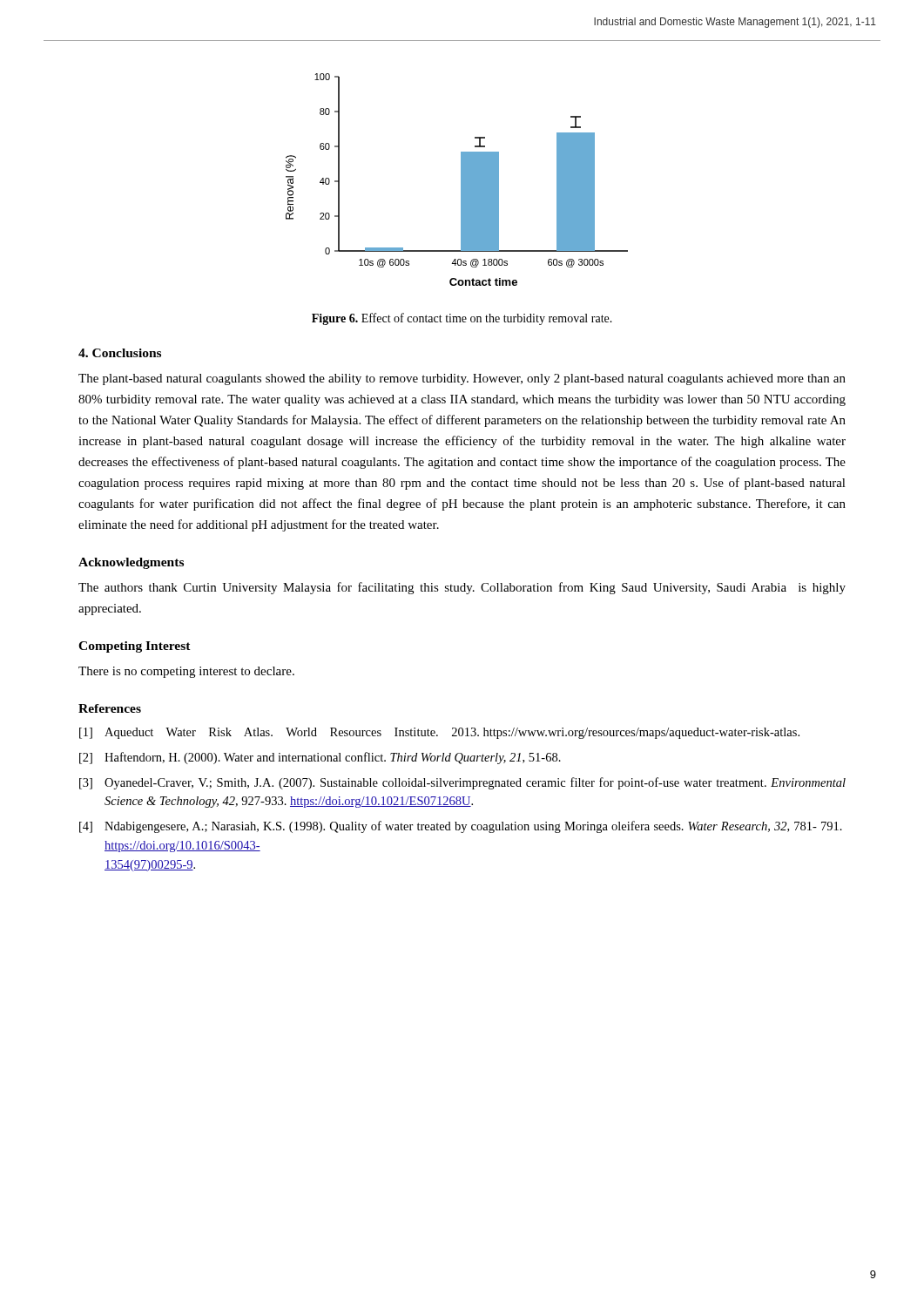924x1307 pixels.
Task: Locate the text block containing "There is no competing interest to"
Action: (187, 671)
